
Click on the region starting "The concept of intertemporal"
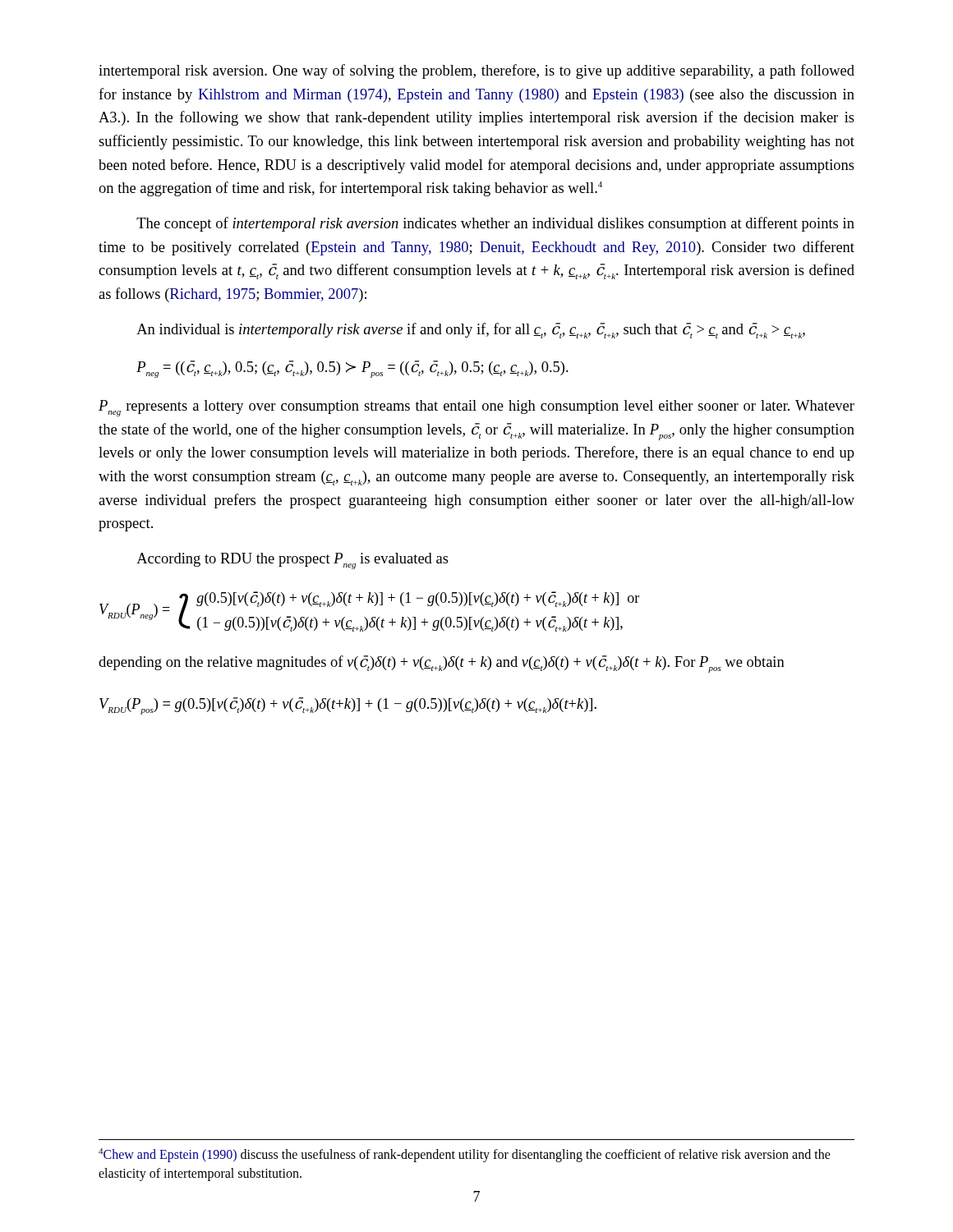476,259
